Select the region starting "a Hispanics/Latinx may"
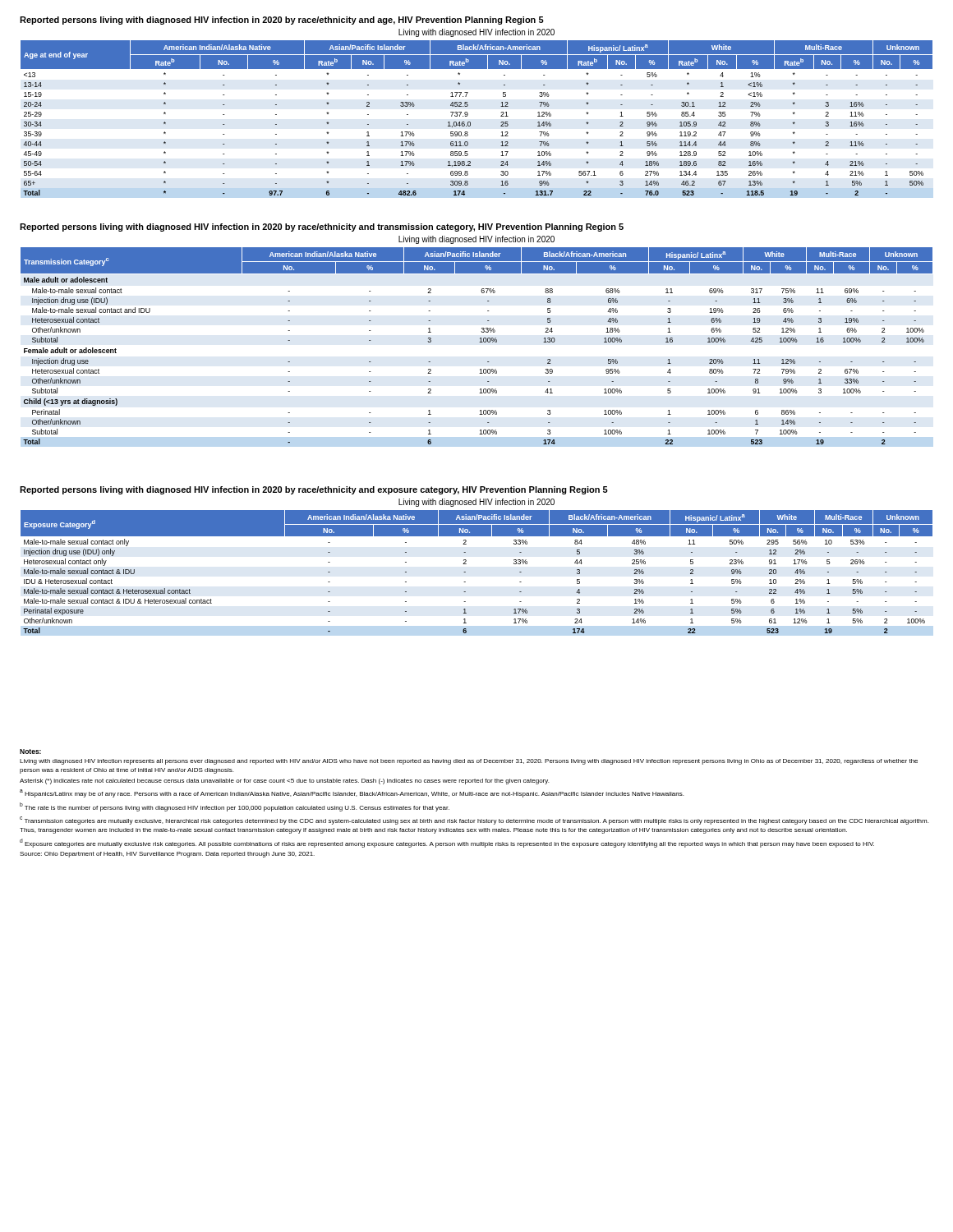The width and height of the screenshot is (953, 1232). (352, 793)
